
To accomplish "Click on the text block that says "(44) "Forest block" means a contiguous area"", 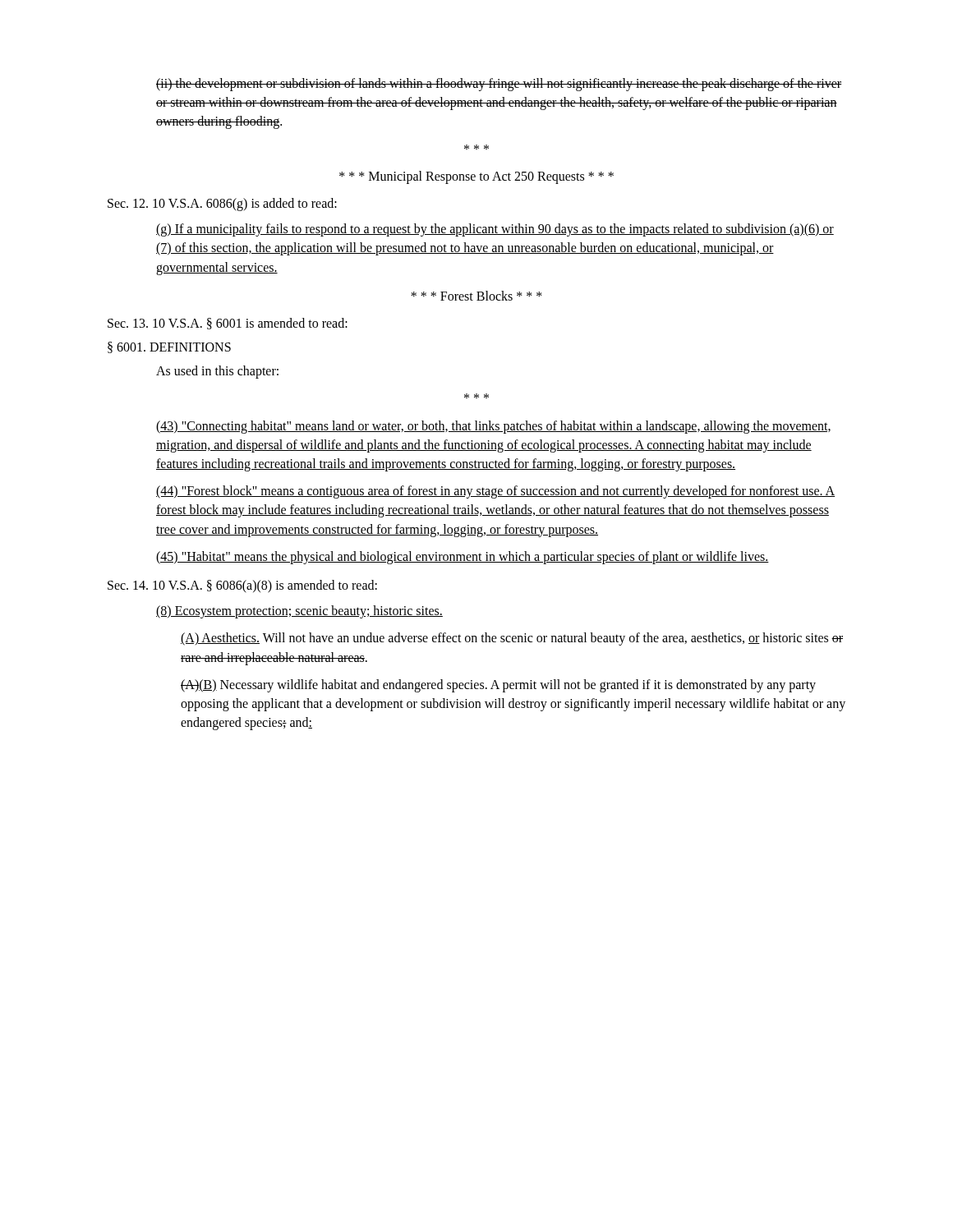I will [x=501, y=510].
